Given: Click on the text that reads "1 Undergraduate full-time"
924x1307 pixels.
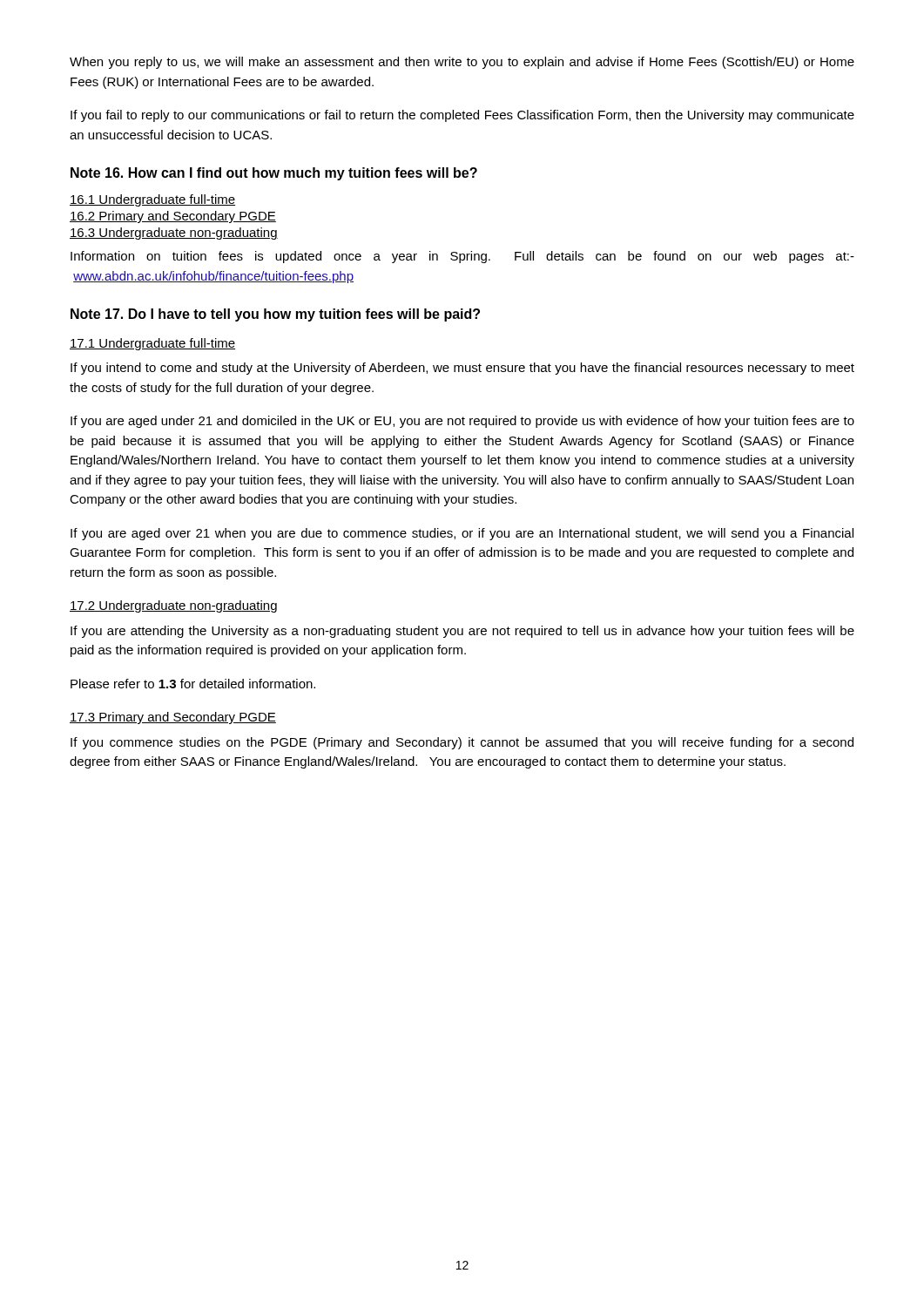Looking at the screenshot, I should 152,344.
